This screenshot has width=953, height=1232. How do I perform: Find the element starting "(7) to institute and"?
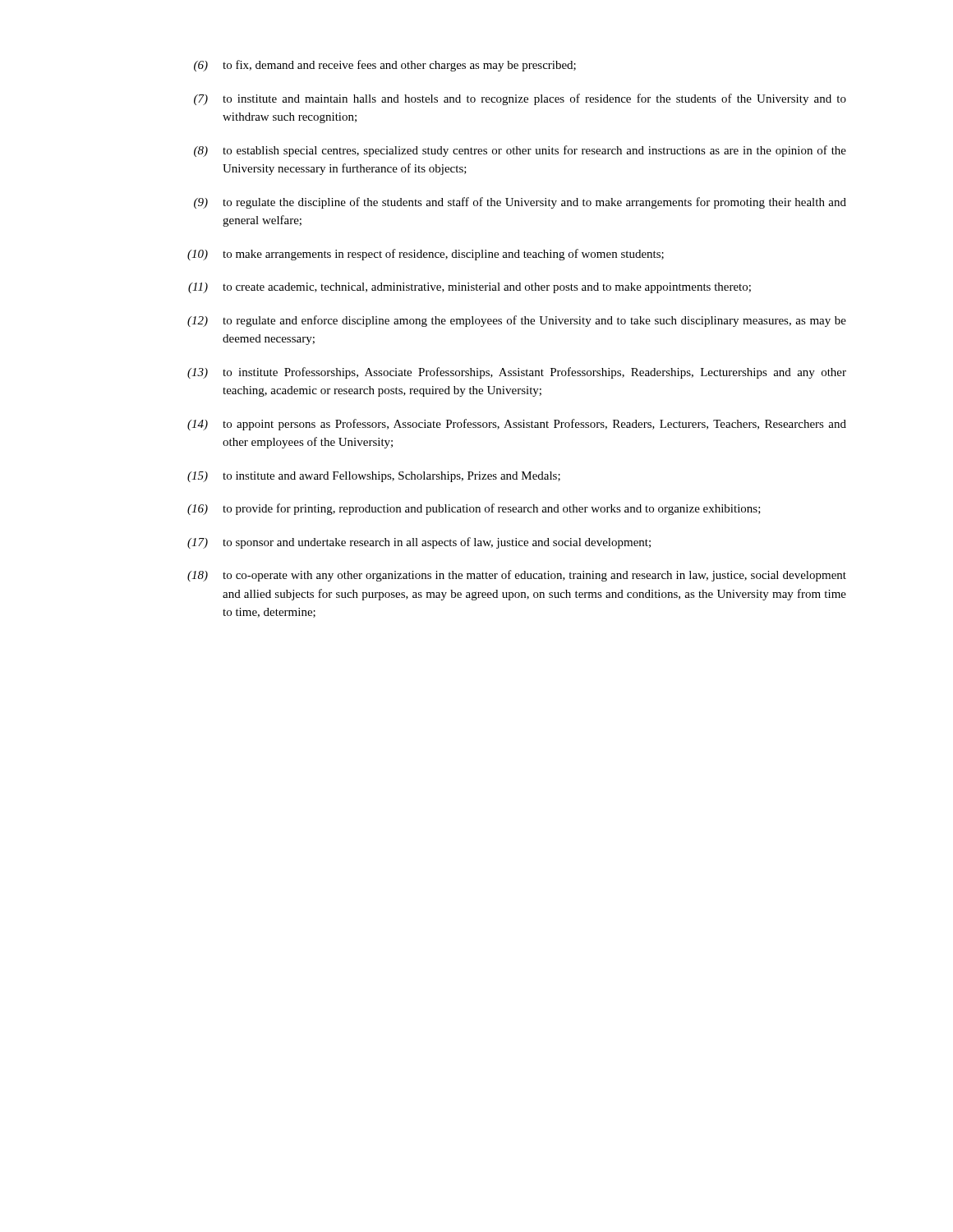[x=499, y=108]
